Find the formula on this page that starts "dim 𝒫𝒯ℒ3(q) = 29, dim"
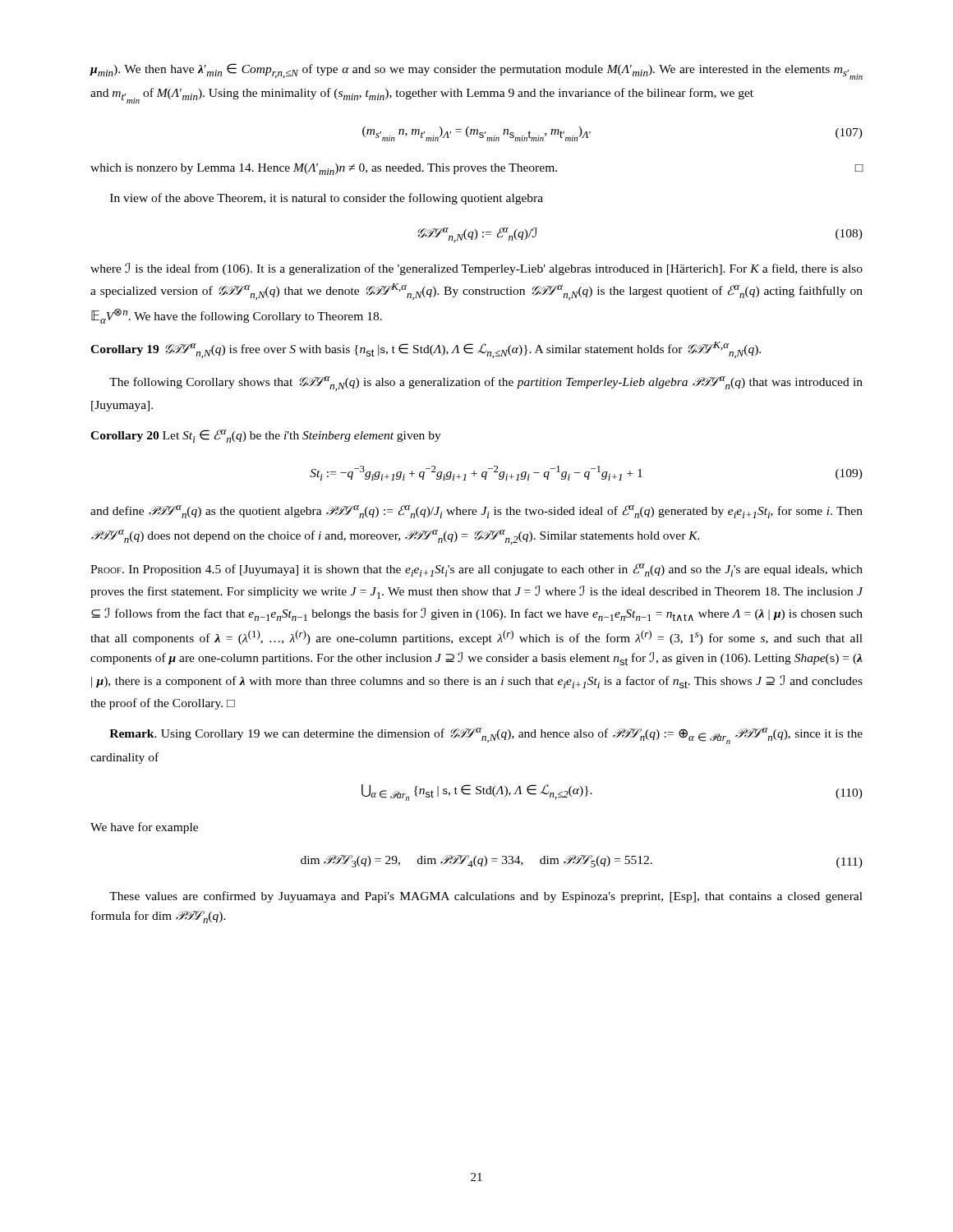Image resolution: width=953 pixels, height=1232 pixels. tap(581, 862)
